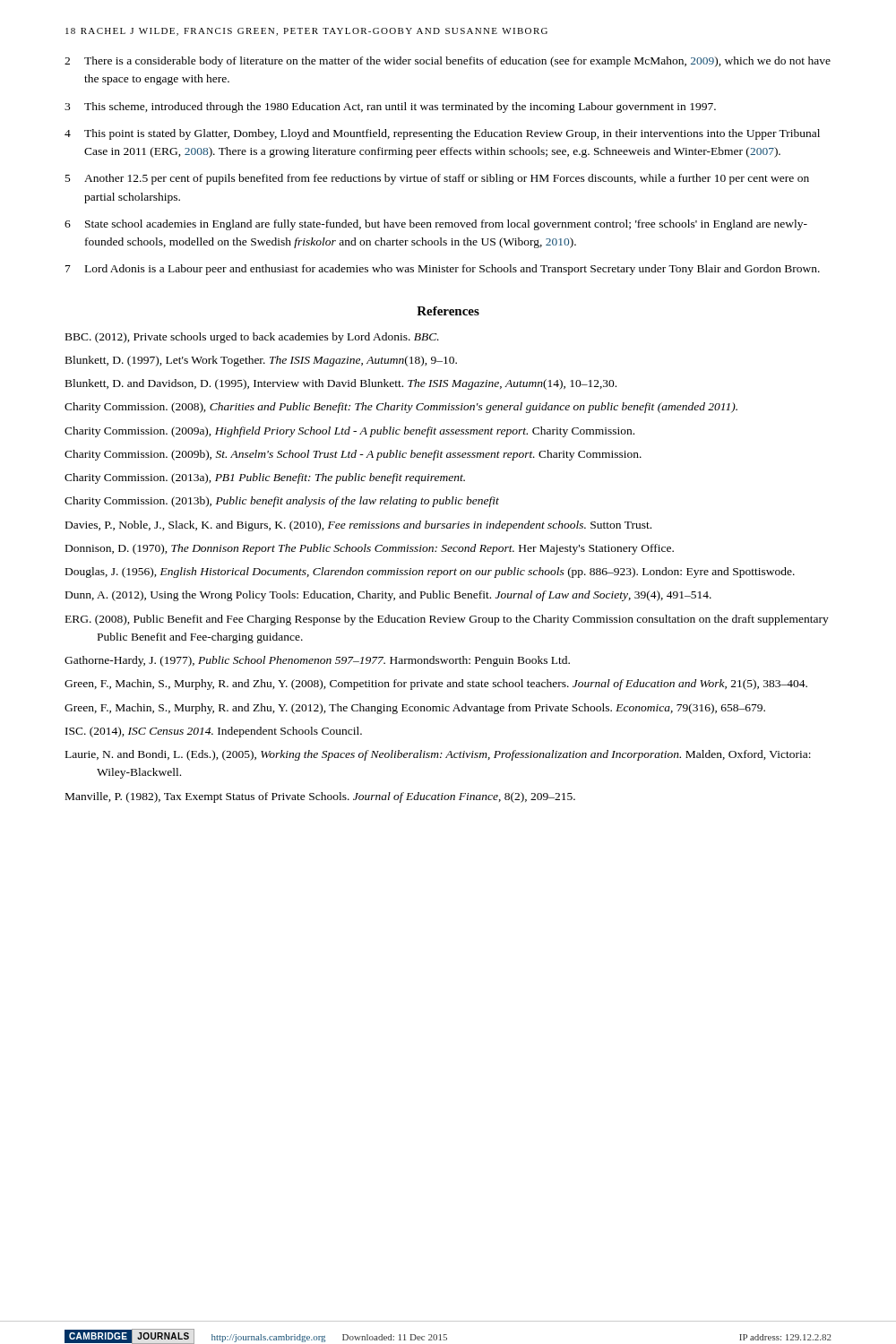Image resolution: width=896 pixels, height=1344 pixels.
Task: Select the text block containing "Gathorne-Hardy, J. (1977), Public School Phenomenon 597–1977. Harmondsworth:"
Action: [x=318, y=660]
